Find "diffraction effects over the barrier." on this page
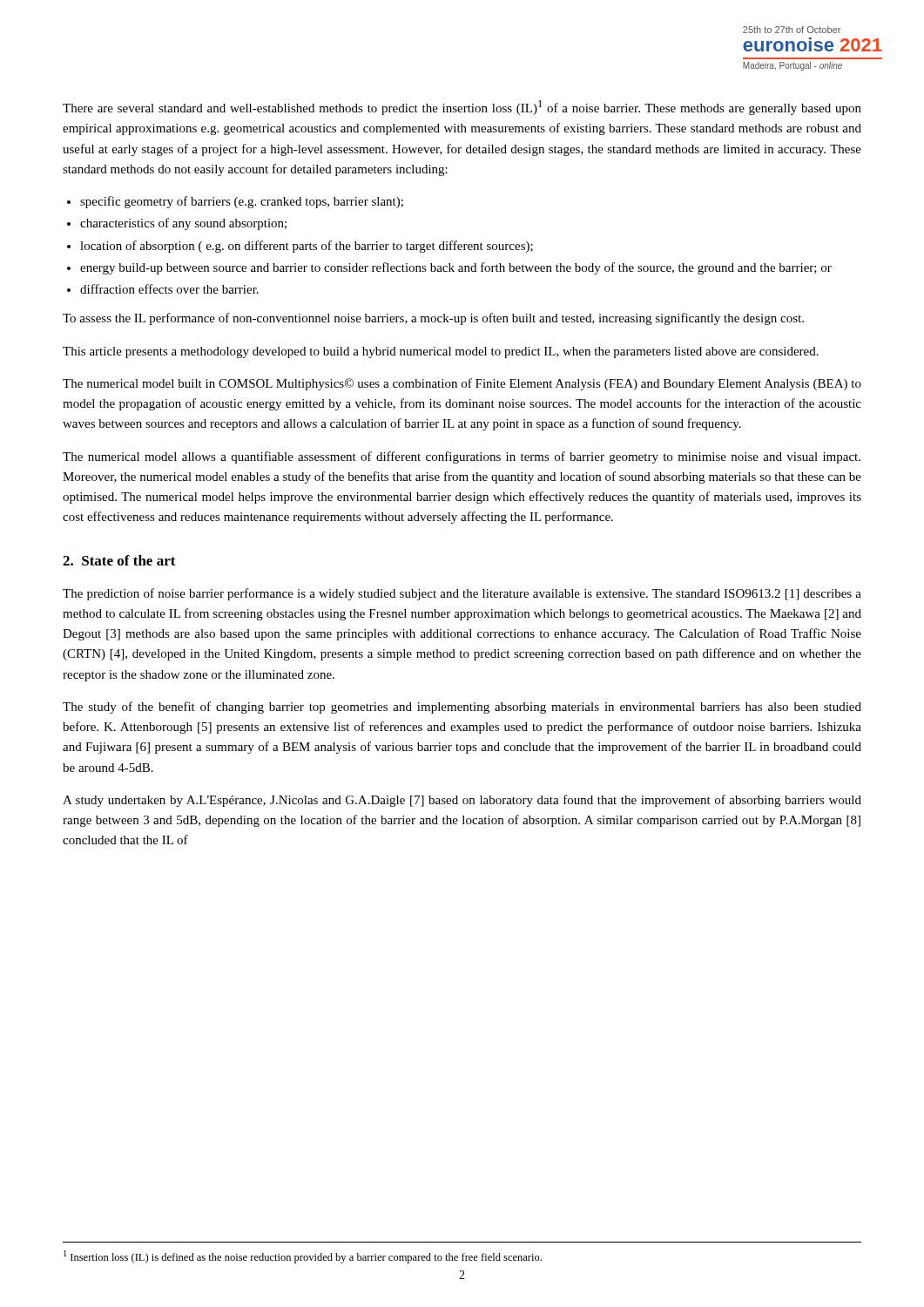Image resolution: width=924 pixels, height=1307 pixels. click(170, 289)
